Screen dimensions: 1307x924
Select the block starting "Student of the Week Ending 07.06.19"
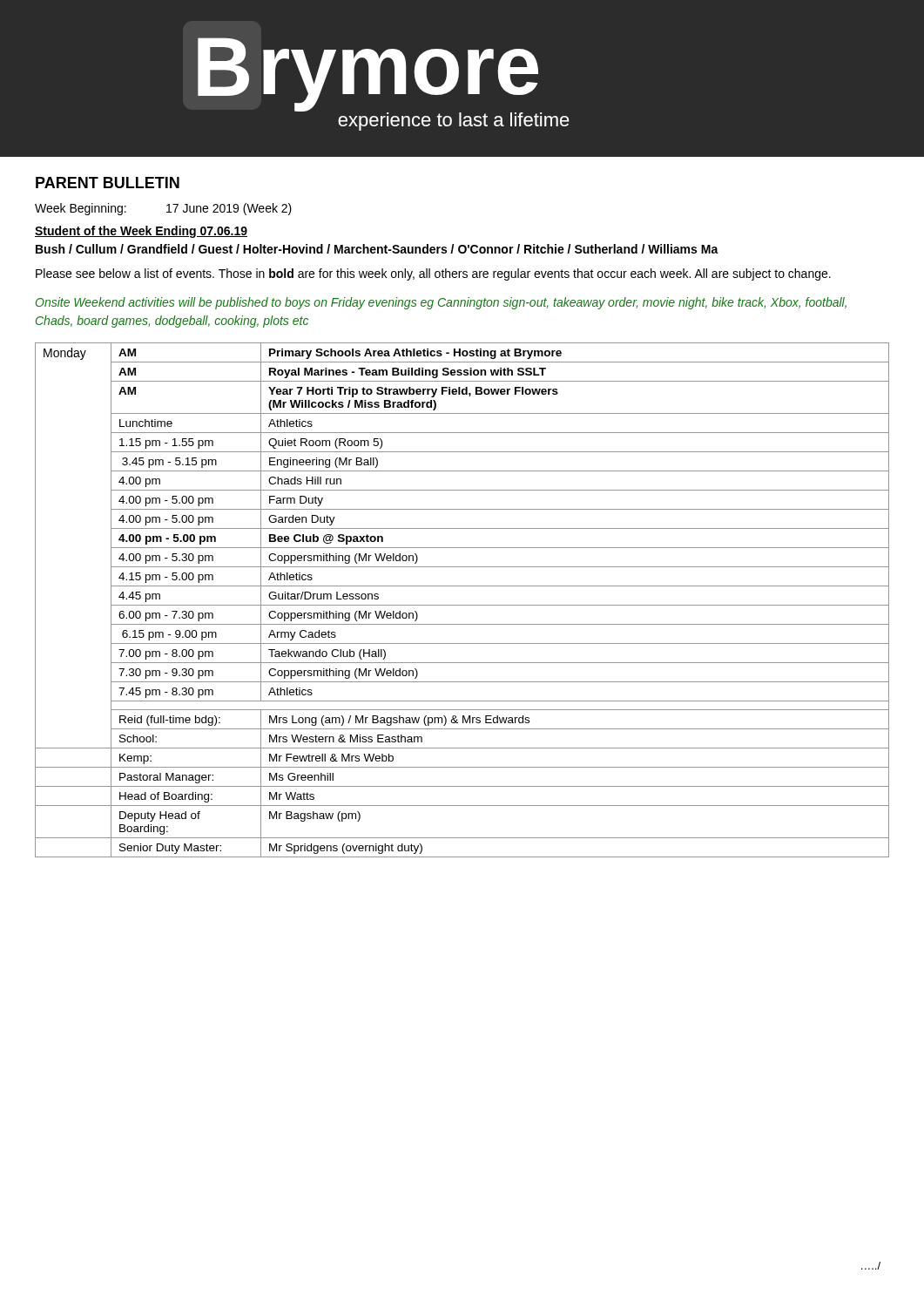141,231
